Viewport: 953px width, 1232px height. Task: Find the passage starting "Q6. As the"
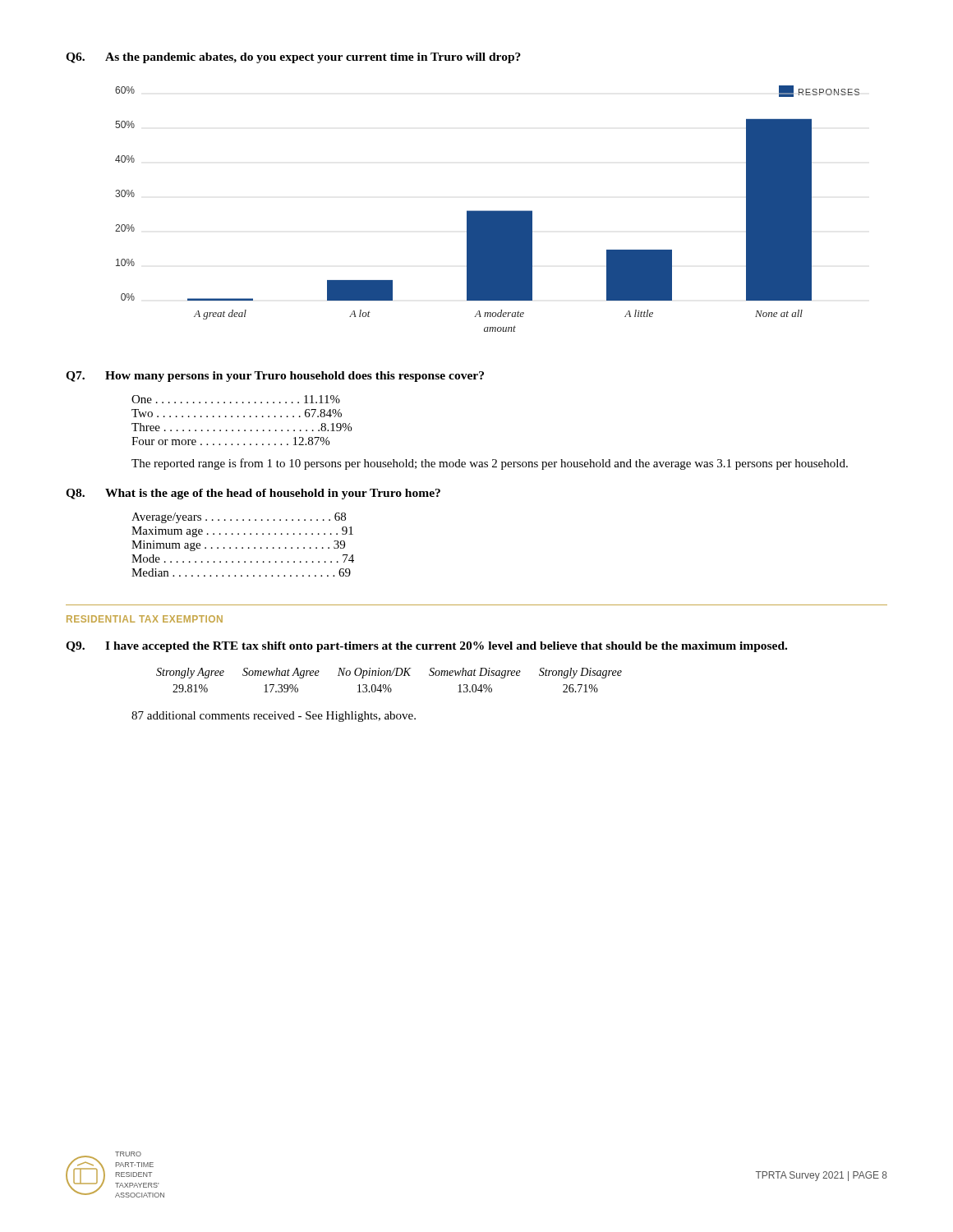tap(476, 57)
